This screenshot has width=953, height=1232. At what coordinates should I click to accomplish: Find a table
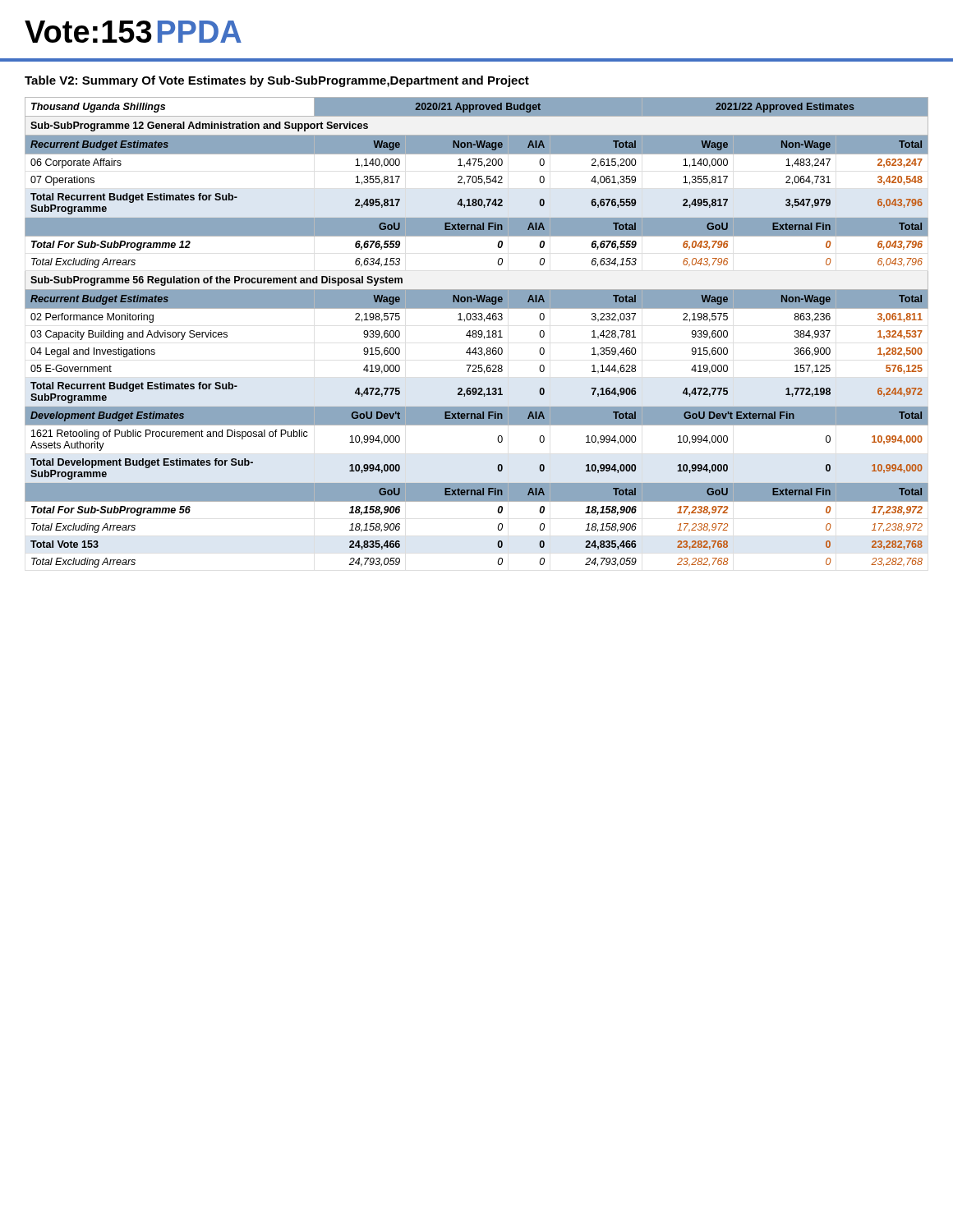(x=476, y=334)
